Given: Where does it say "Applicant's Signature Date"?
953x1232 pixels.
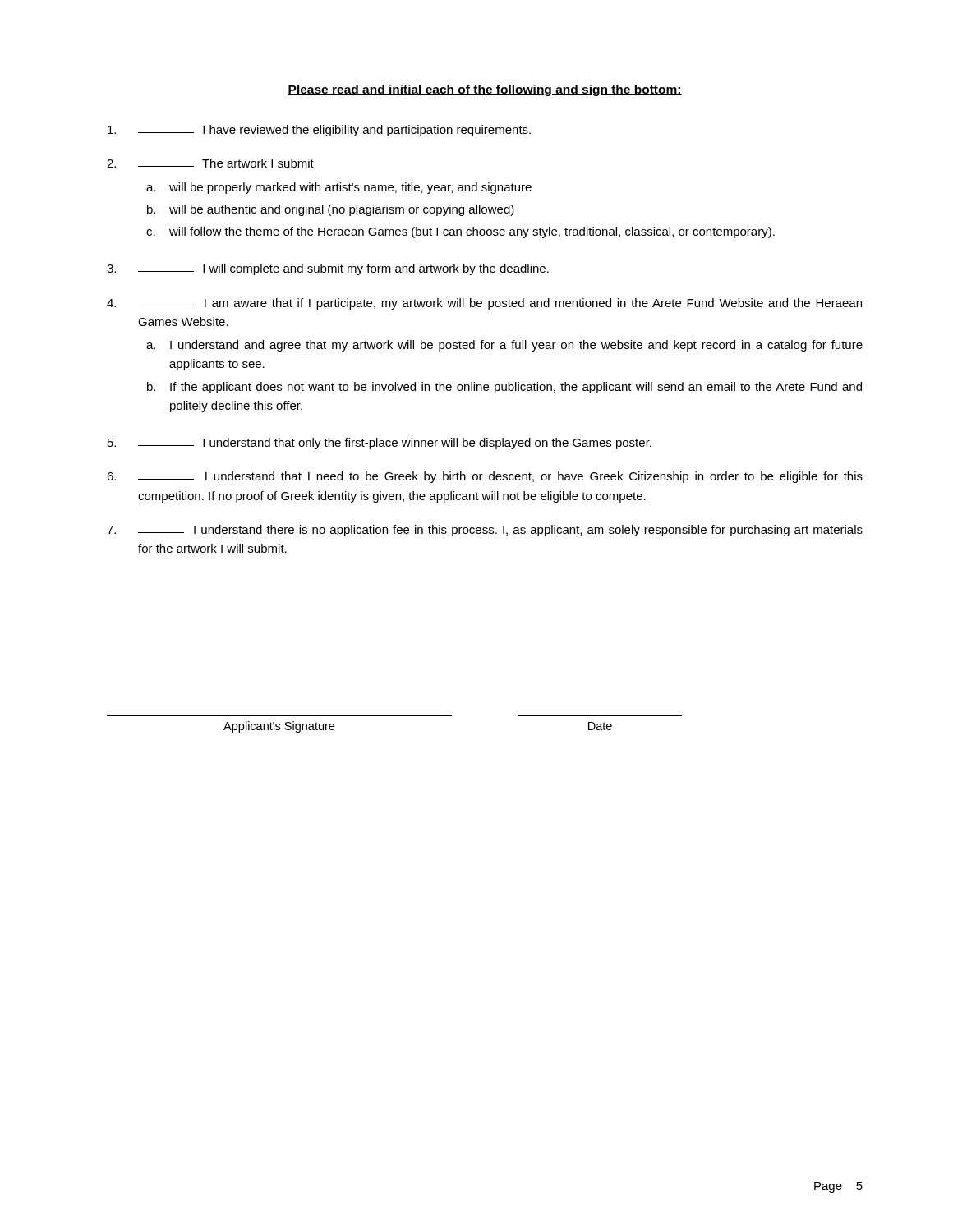Looking at the screenshot, I should (x=277, y=726).
